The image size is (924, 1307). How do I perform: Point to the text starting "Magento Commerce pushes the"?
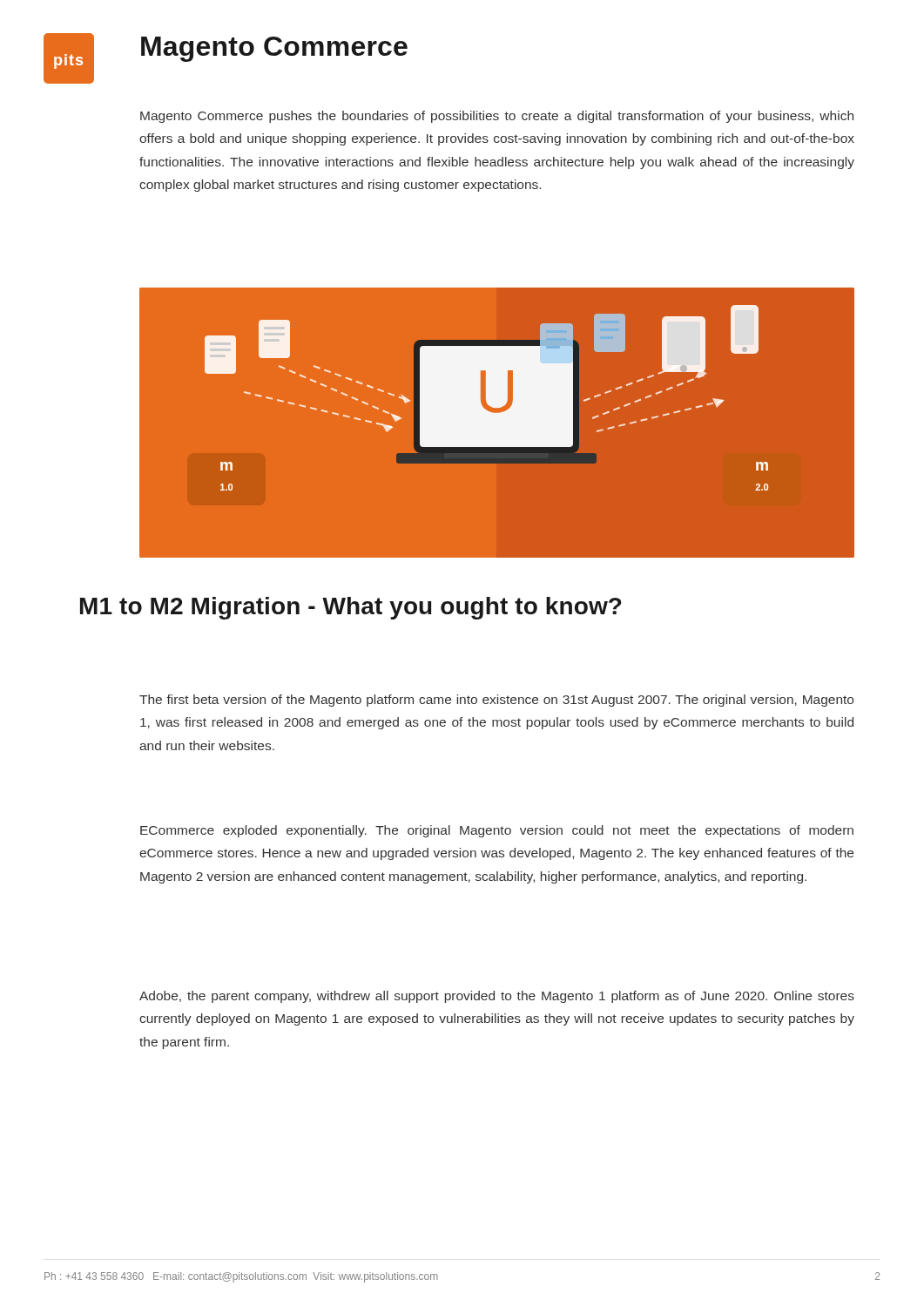(x=497, y=150)
